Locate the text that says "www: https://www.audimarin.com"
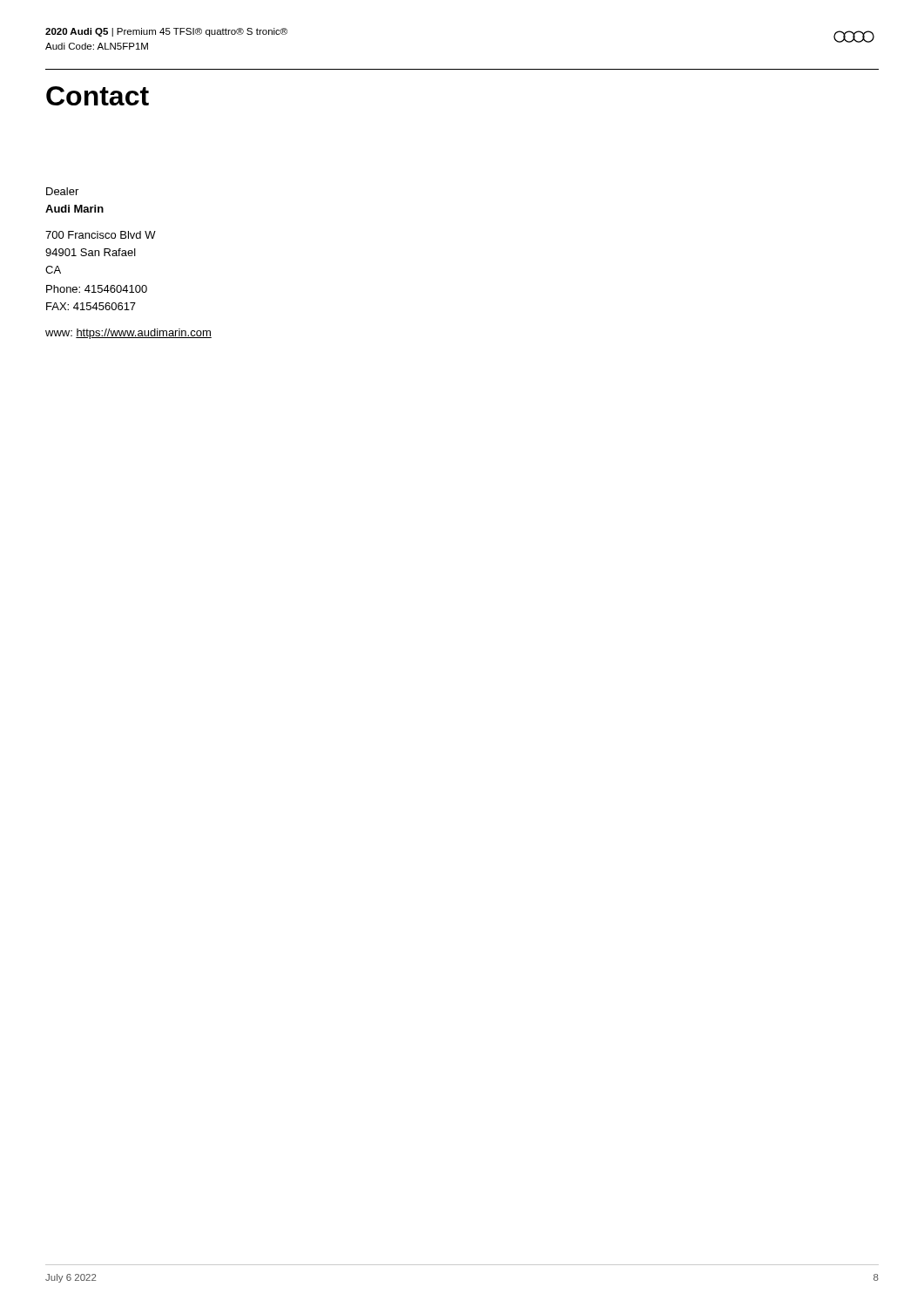This screenshot has width=924, height=1307. click(x=128, y=332)
